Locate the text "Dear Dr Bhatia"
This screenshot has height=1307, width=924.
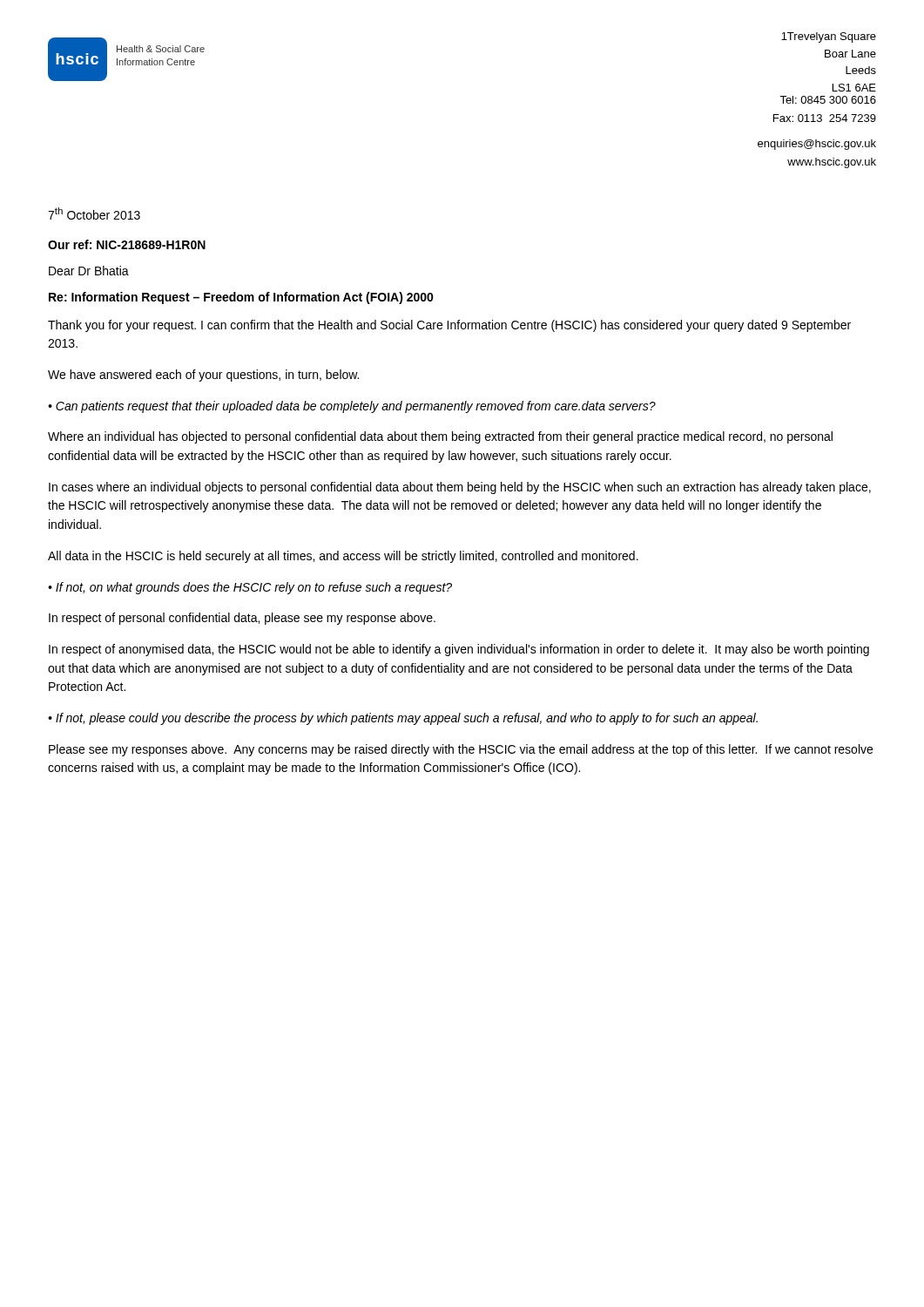88,271
